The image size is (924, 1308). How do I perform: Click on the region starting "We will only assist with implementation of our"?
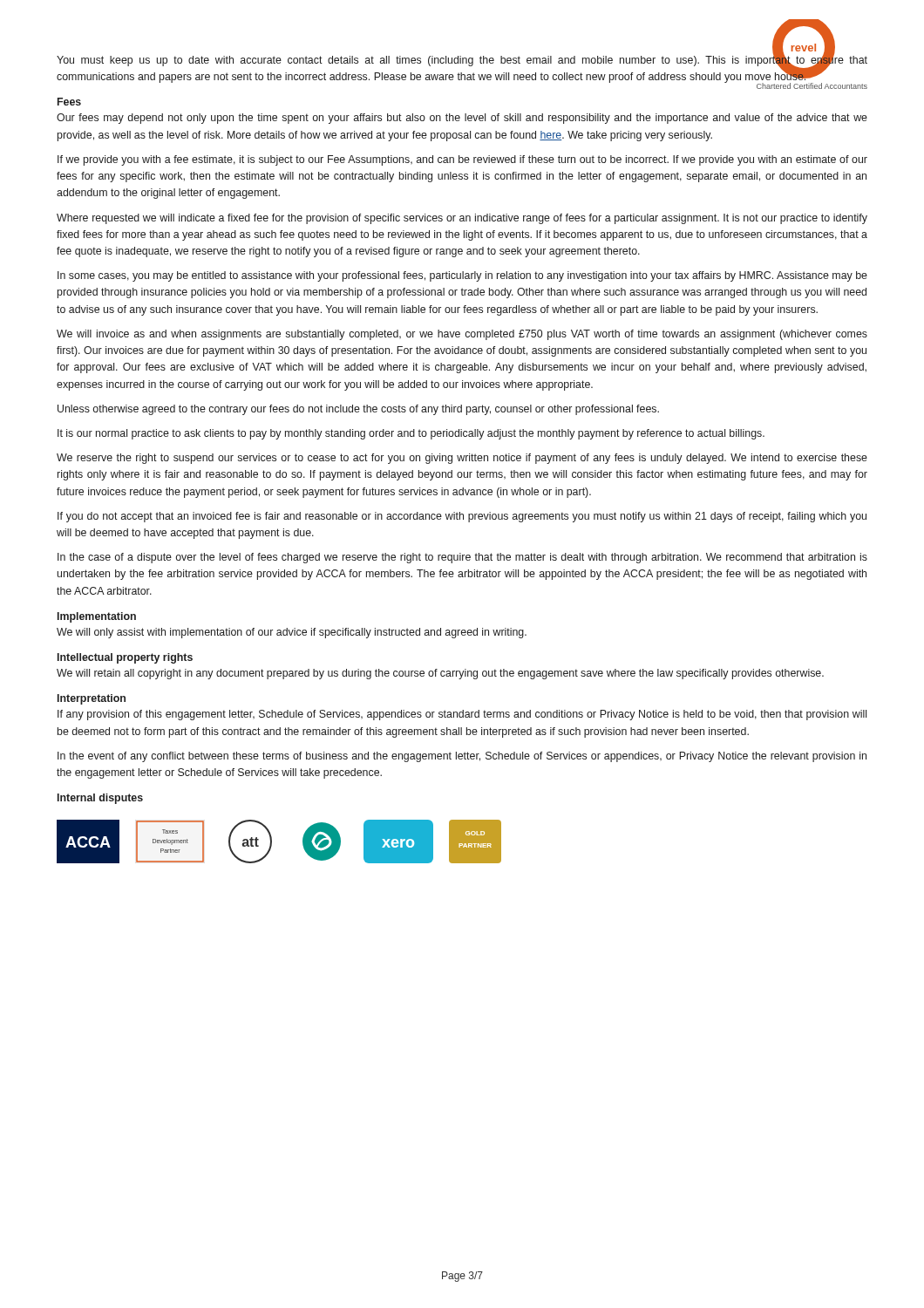tap(462, 633)
